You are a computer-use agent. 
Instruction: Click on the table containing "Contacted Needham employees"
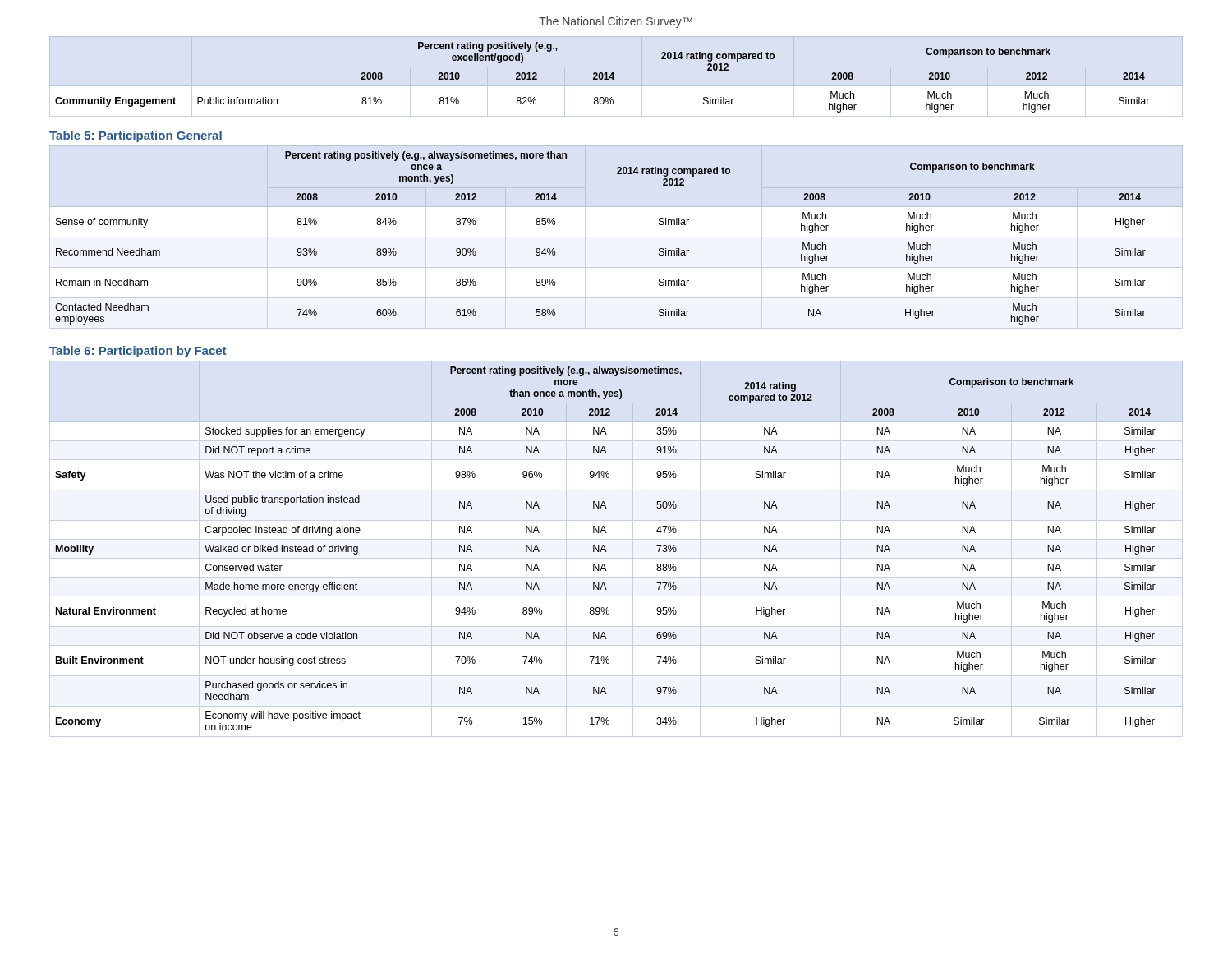[616, 237]
